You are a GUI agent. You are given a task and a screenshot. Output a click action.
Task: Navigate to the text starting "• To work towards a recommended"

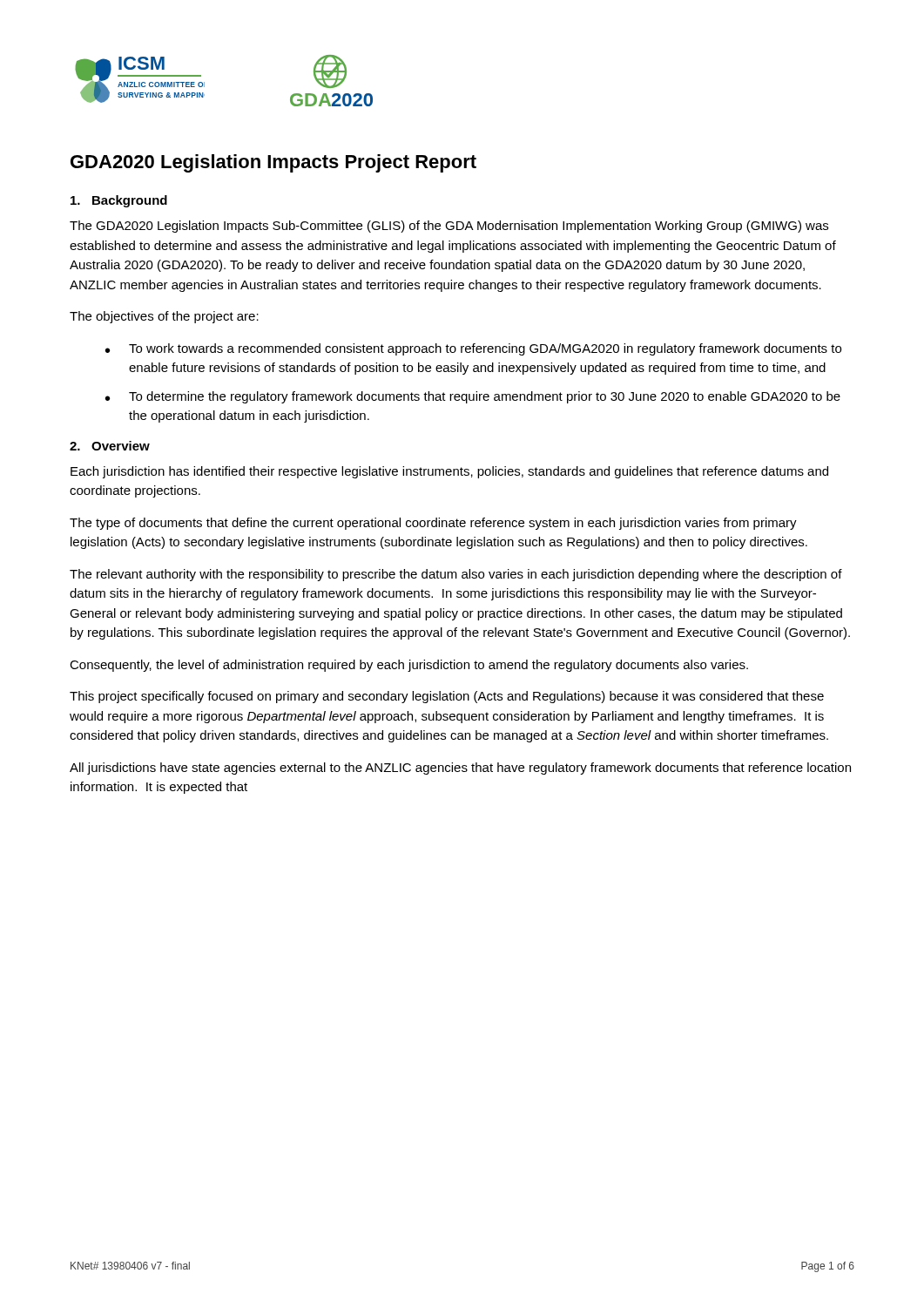point(479,358)
